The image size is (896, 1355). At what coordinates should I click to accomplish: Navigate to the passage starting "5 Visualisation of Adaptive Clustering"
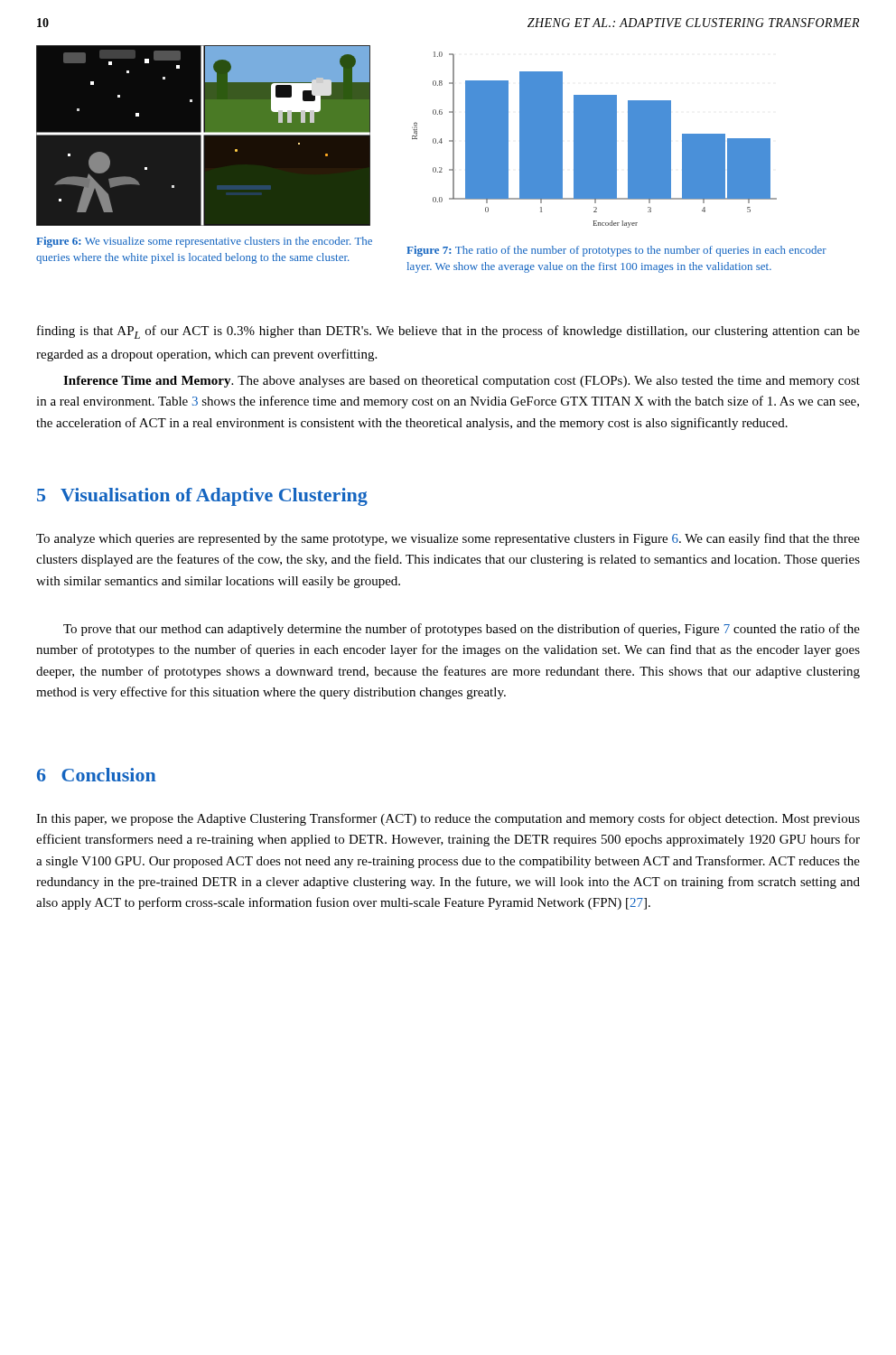click(x=202, y=495)
